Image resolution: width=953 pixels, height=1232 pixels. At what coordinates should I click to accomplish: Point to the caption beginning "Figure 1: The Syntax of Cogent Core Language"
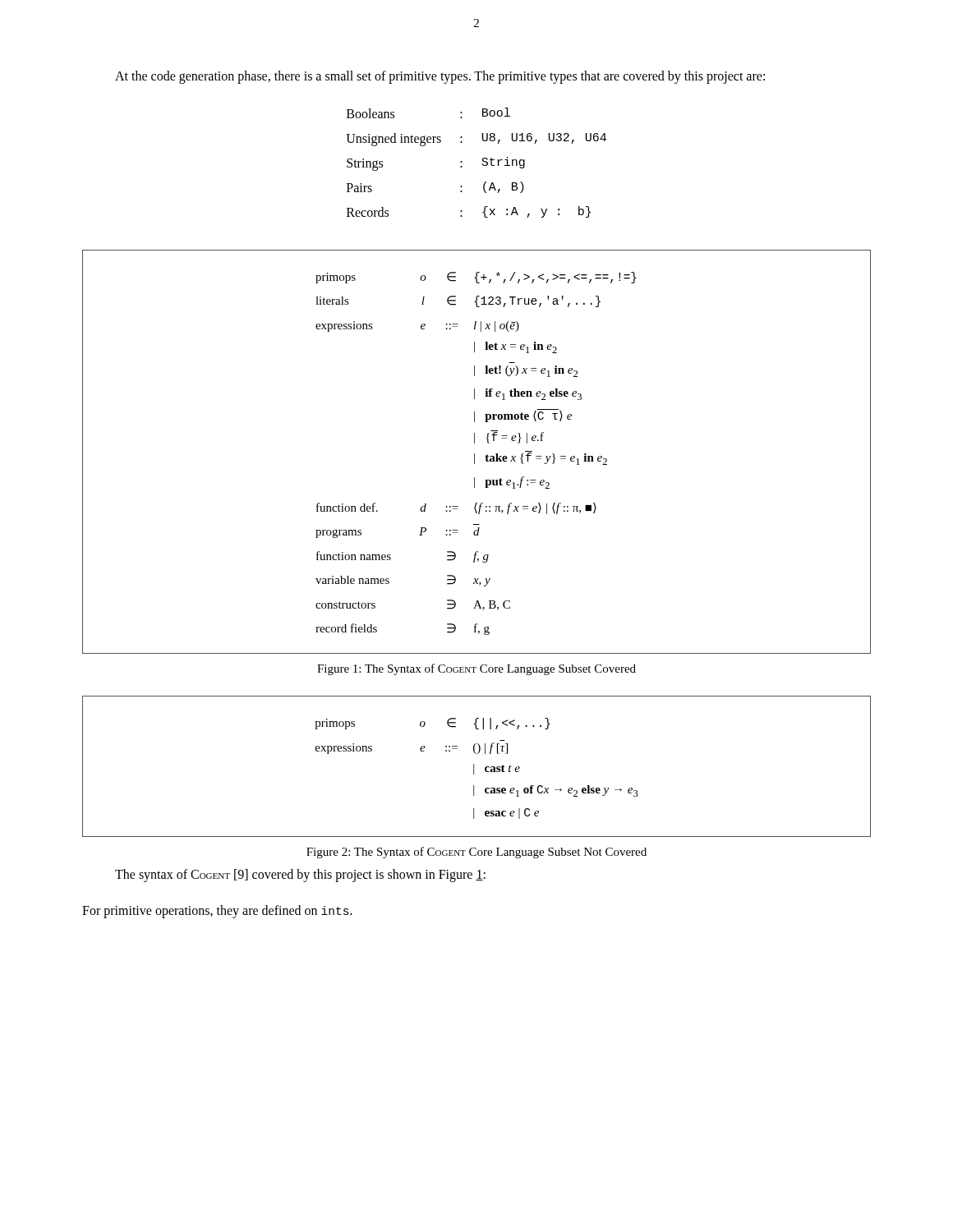point(476,668)
